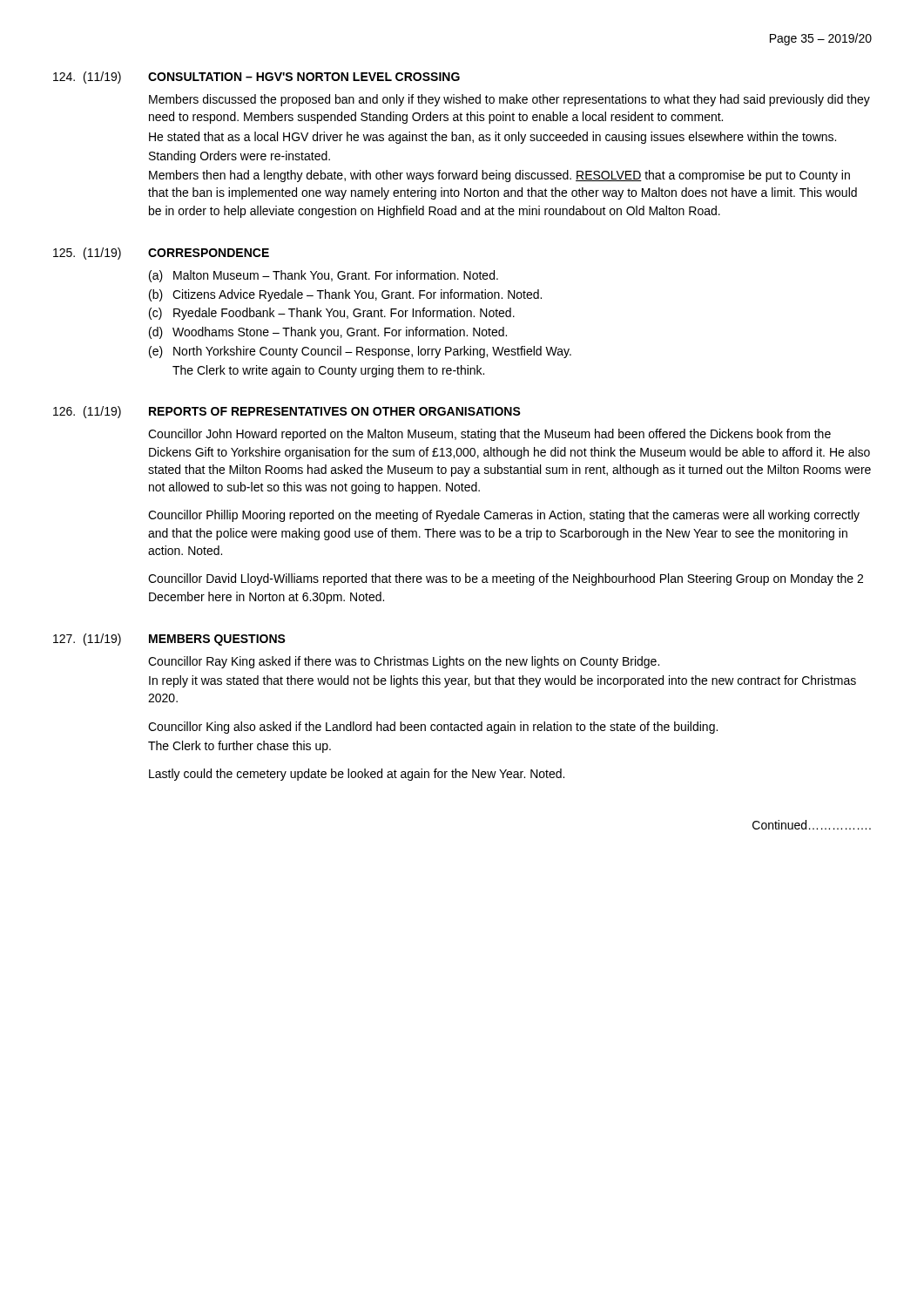Navigate to the block starting "Councillor King also asked if the Landlord had"
This screenshot has width=924, height=1307.
click(x=510, y=736)
